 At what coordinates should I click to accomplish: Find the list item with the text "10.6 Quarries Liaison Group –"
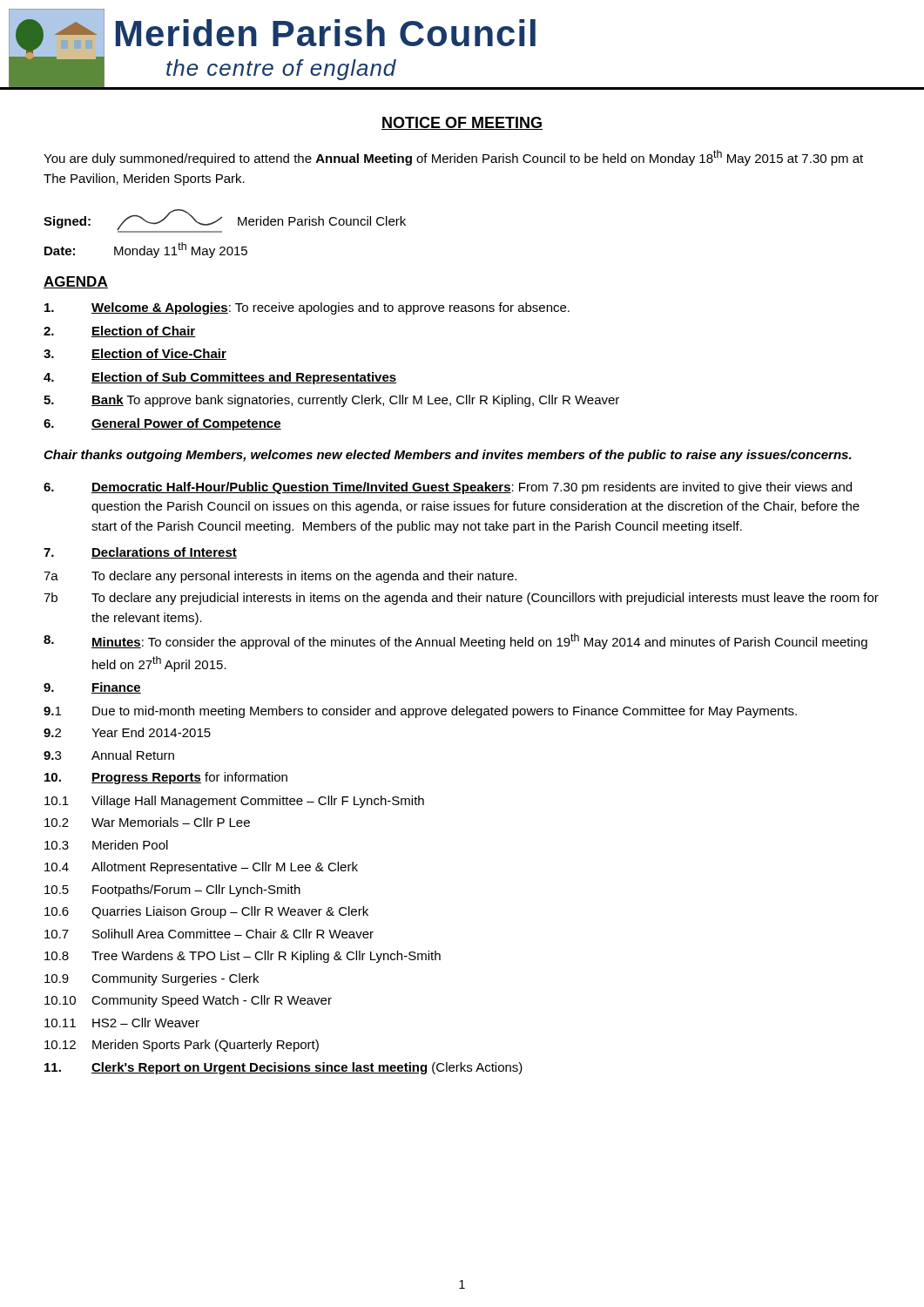coord(206,912)
